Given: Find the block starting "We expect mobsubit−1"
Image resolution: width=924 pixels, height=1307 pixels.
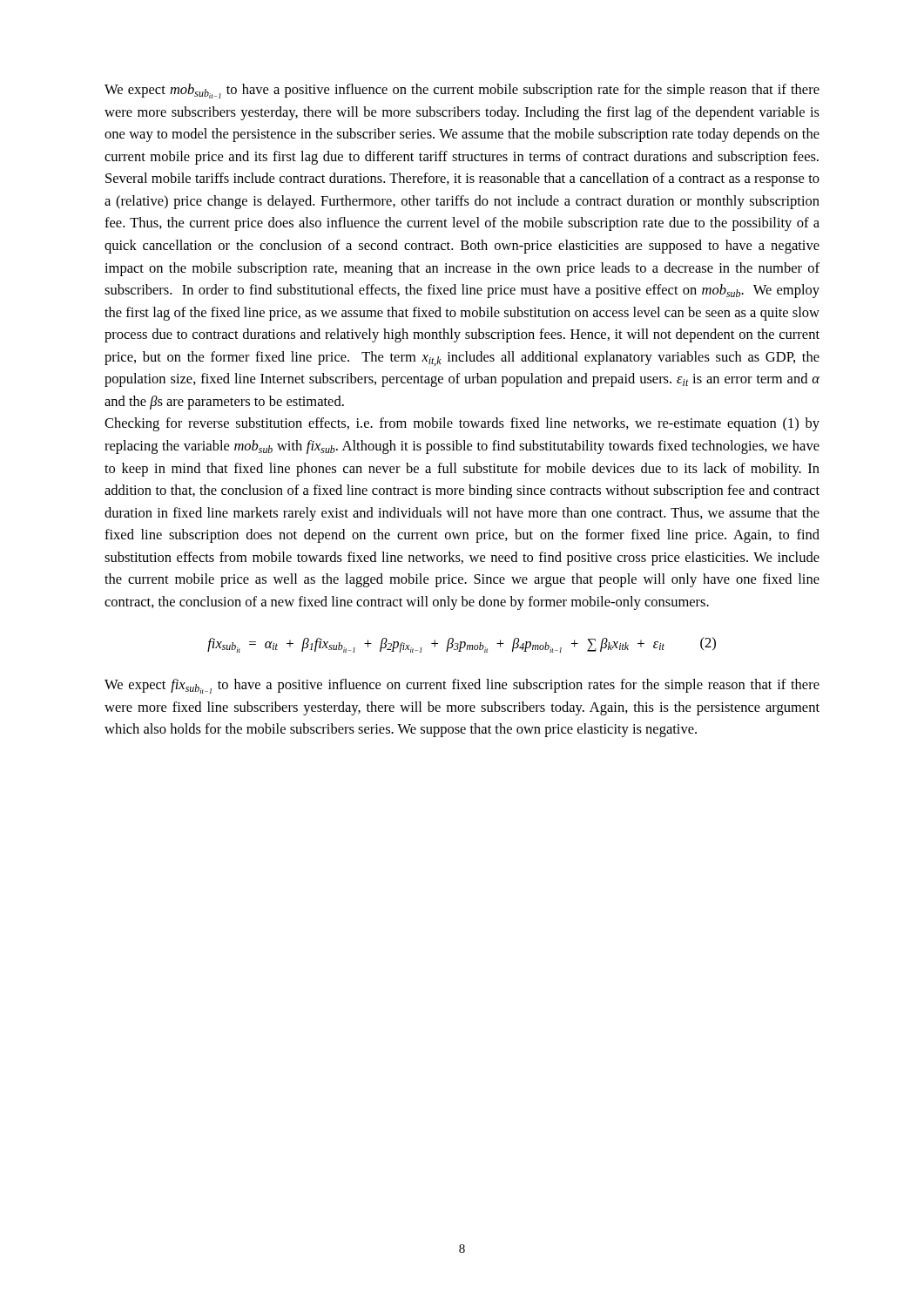Looking at the screenshot, I should coord(462,245).
